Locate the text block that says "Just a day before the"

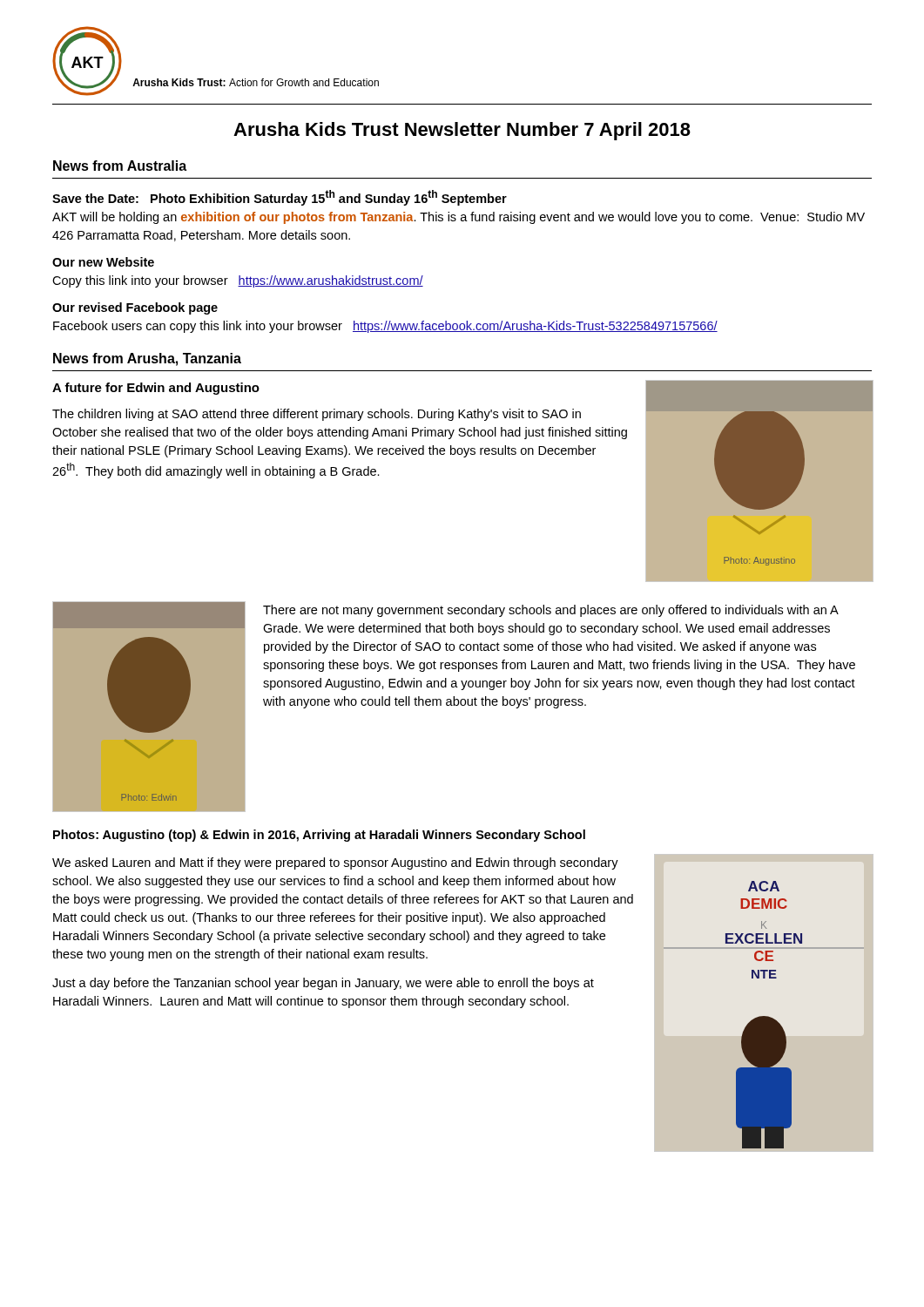[344, 993]
